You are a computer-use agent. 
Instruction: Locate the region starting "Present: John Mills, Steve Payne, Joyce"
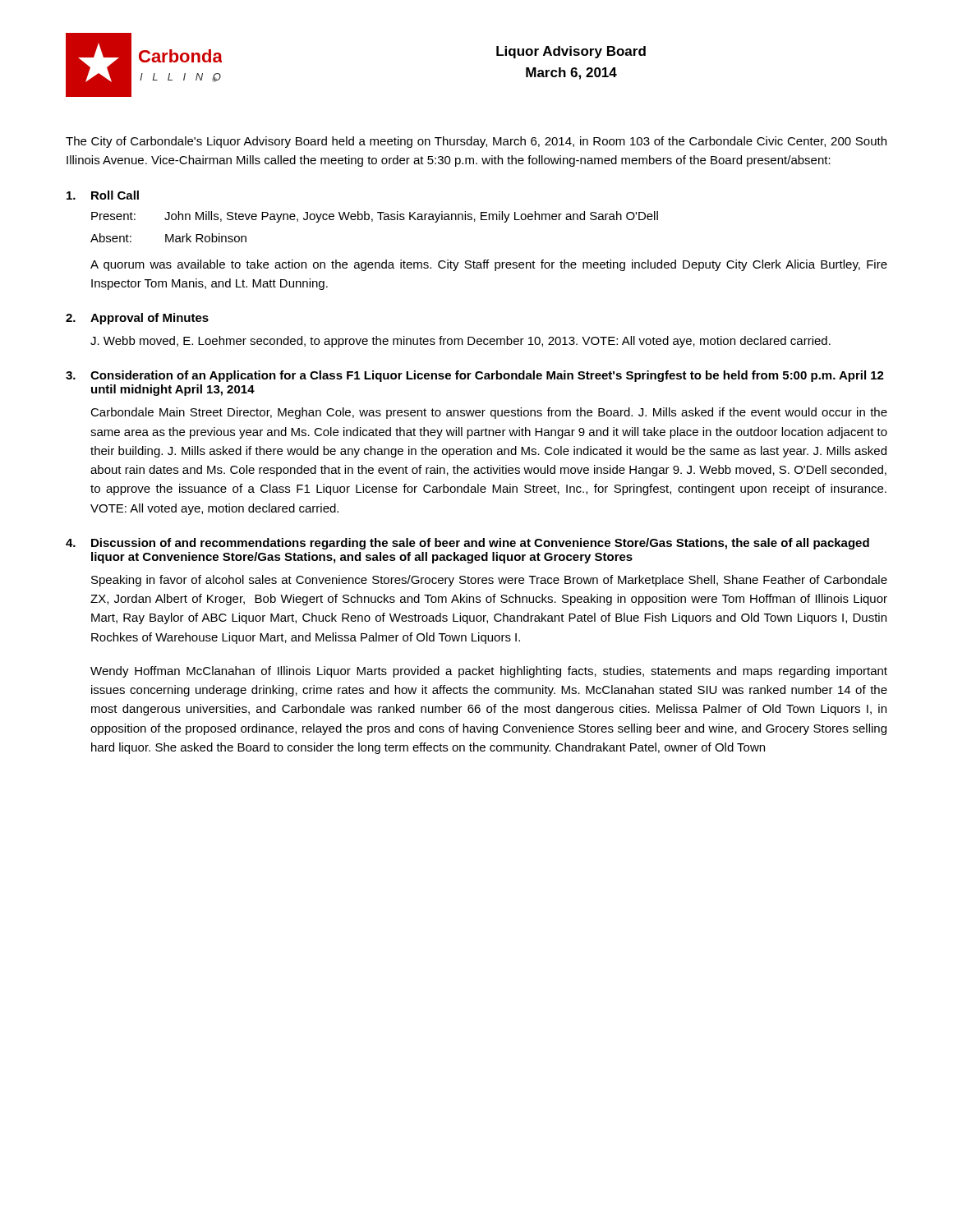(x=489, y=215)
